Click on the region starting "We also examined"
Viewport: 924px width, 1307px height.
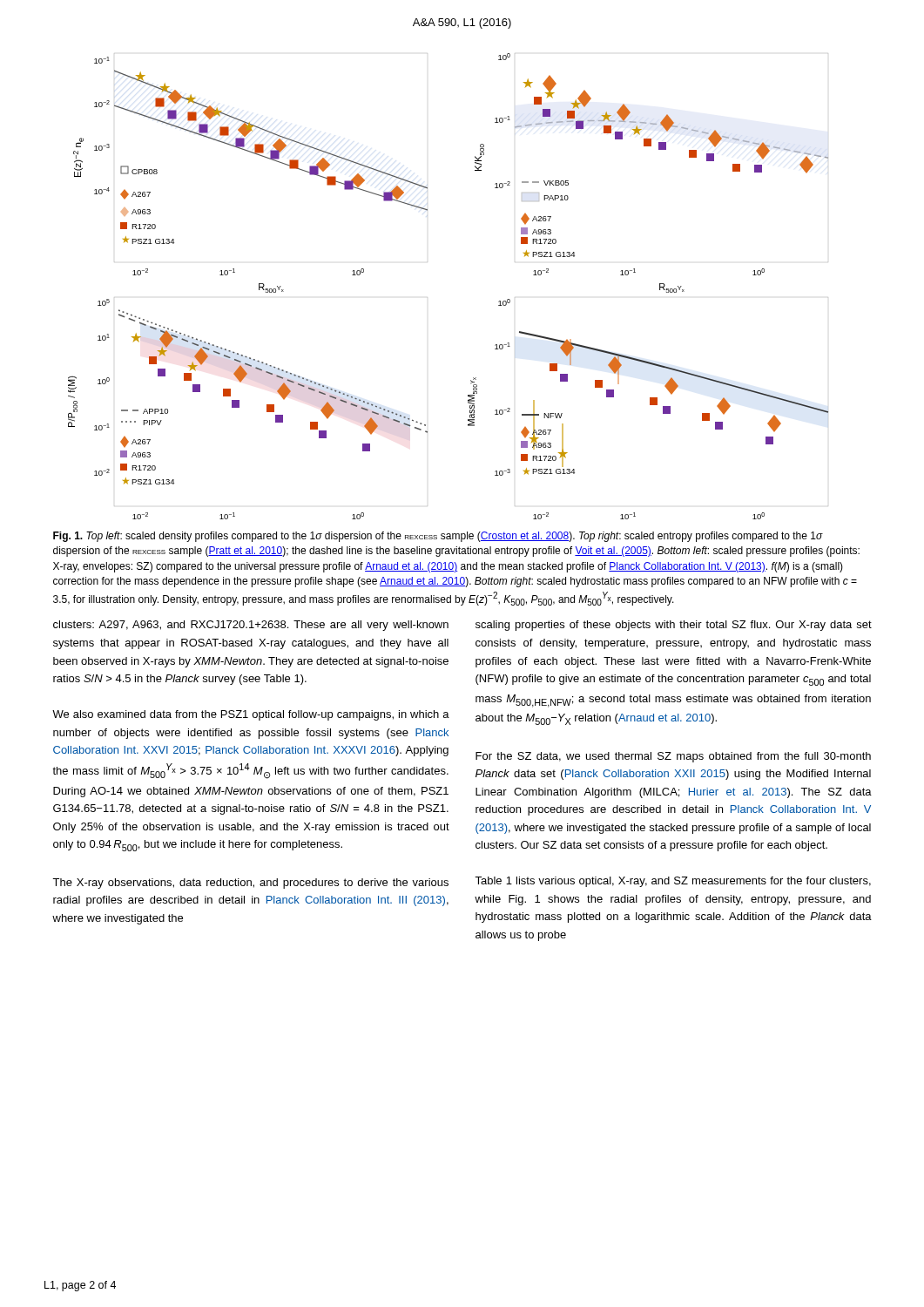251,780
